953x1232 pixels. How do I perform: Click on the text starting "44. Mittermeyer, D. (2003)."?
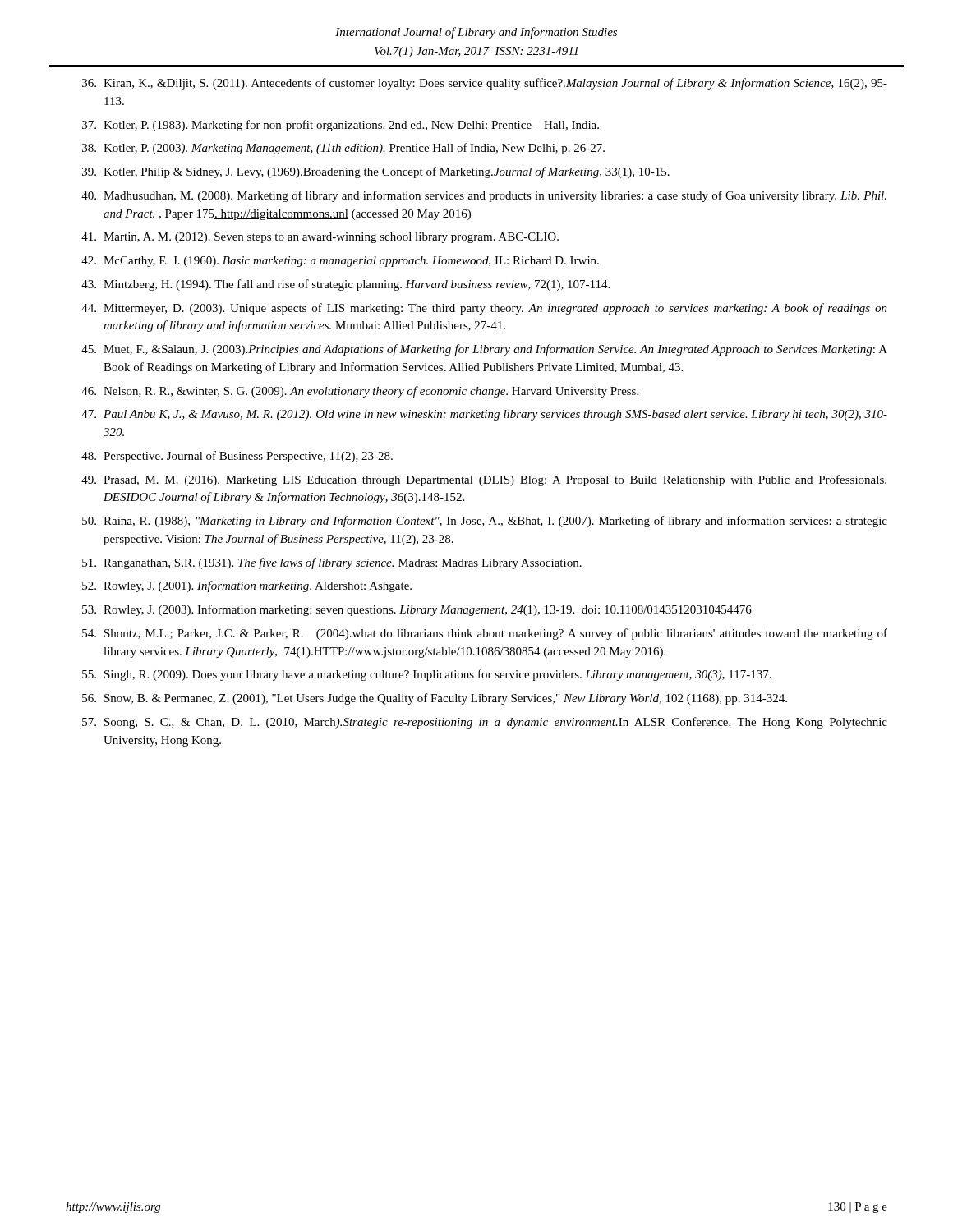(476, 317)
